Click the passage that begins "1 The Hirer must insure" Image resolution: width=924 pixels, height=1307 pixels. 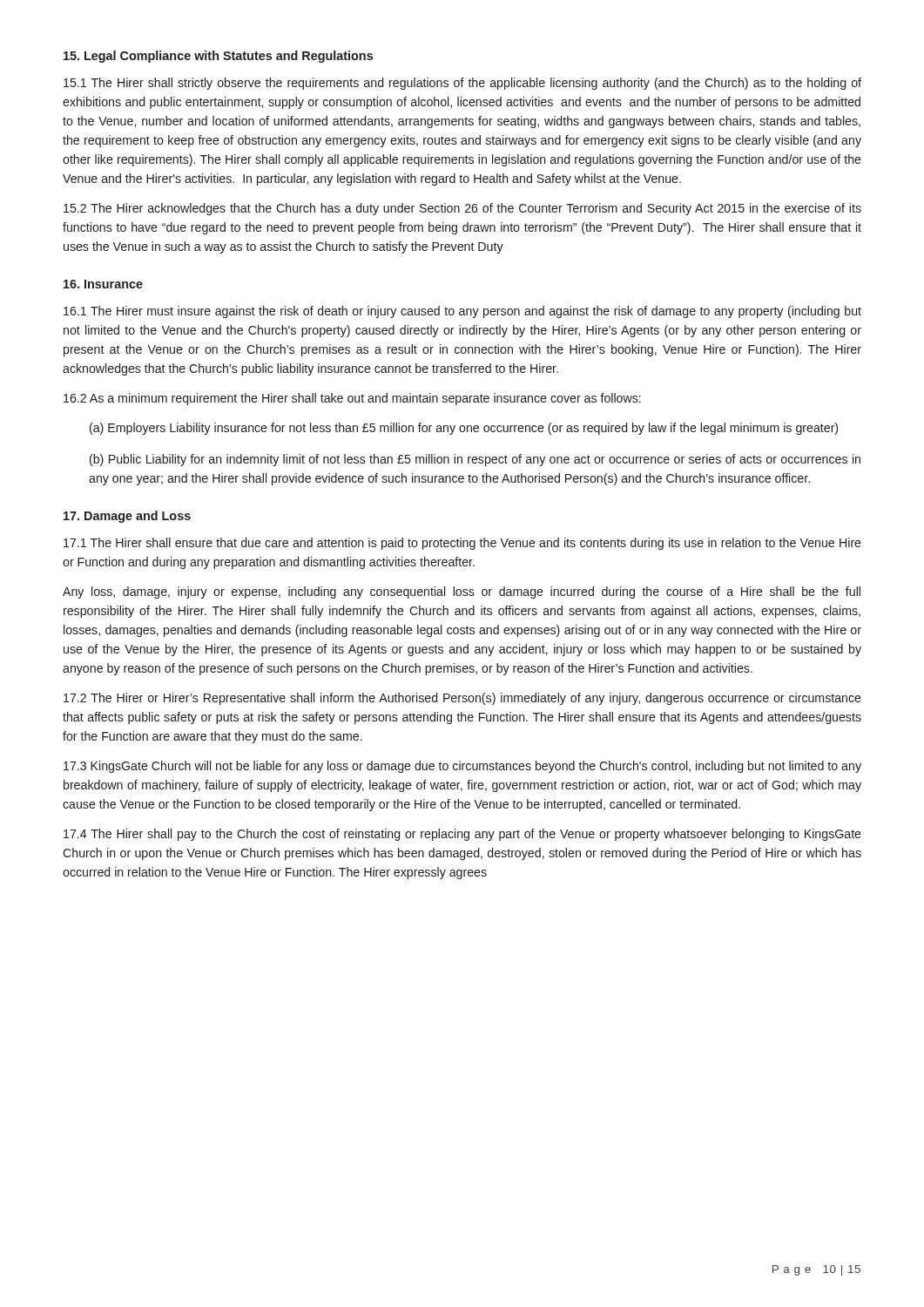(x=462, y=340)
